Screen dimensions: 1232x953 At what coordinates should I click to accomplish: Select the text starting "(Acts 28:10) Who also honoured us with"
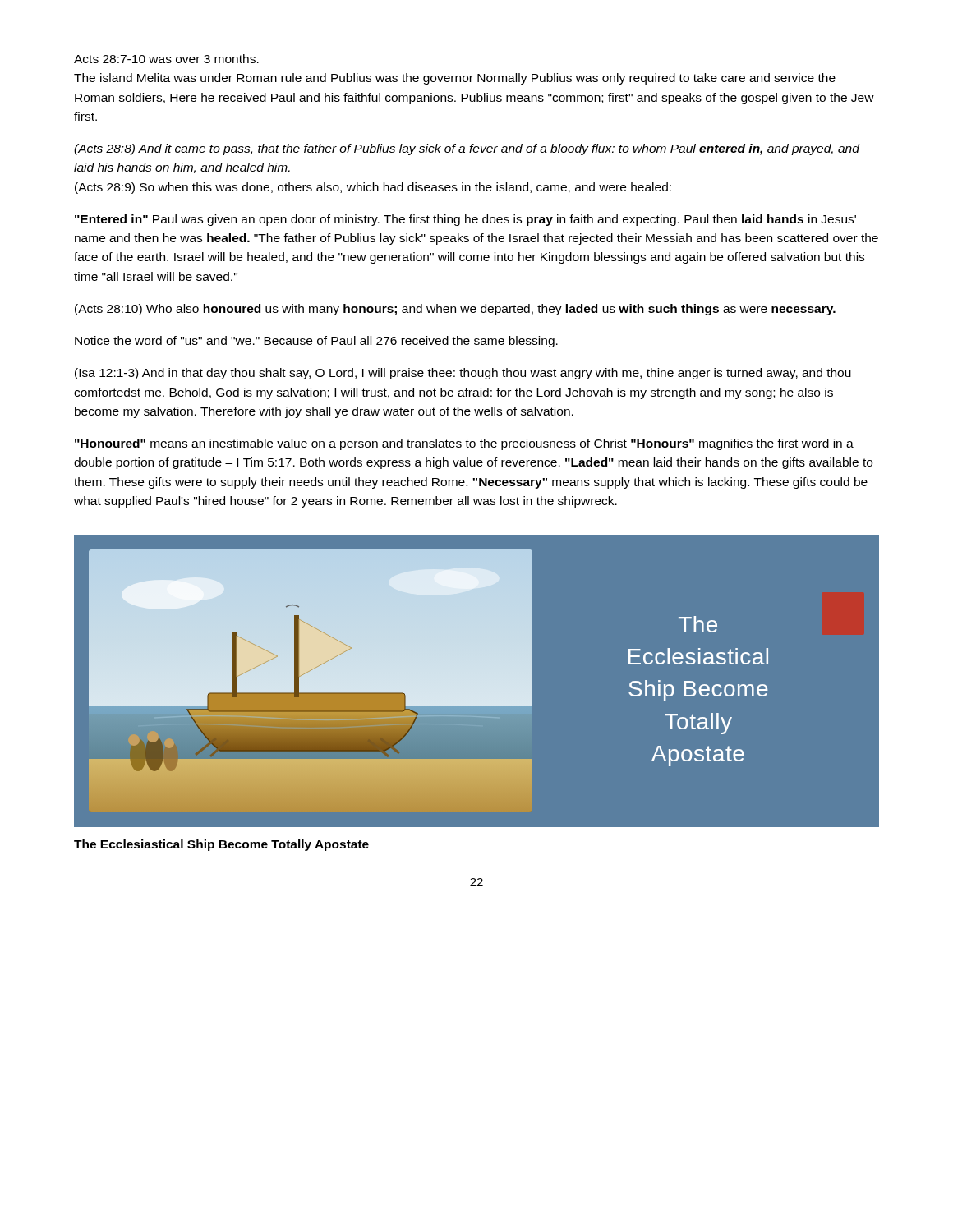[455, 308]
